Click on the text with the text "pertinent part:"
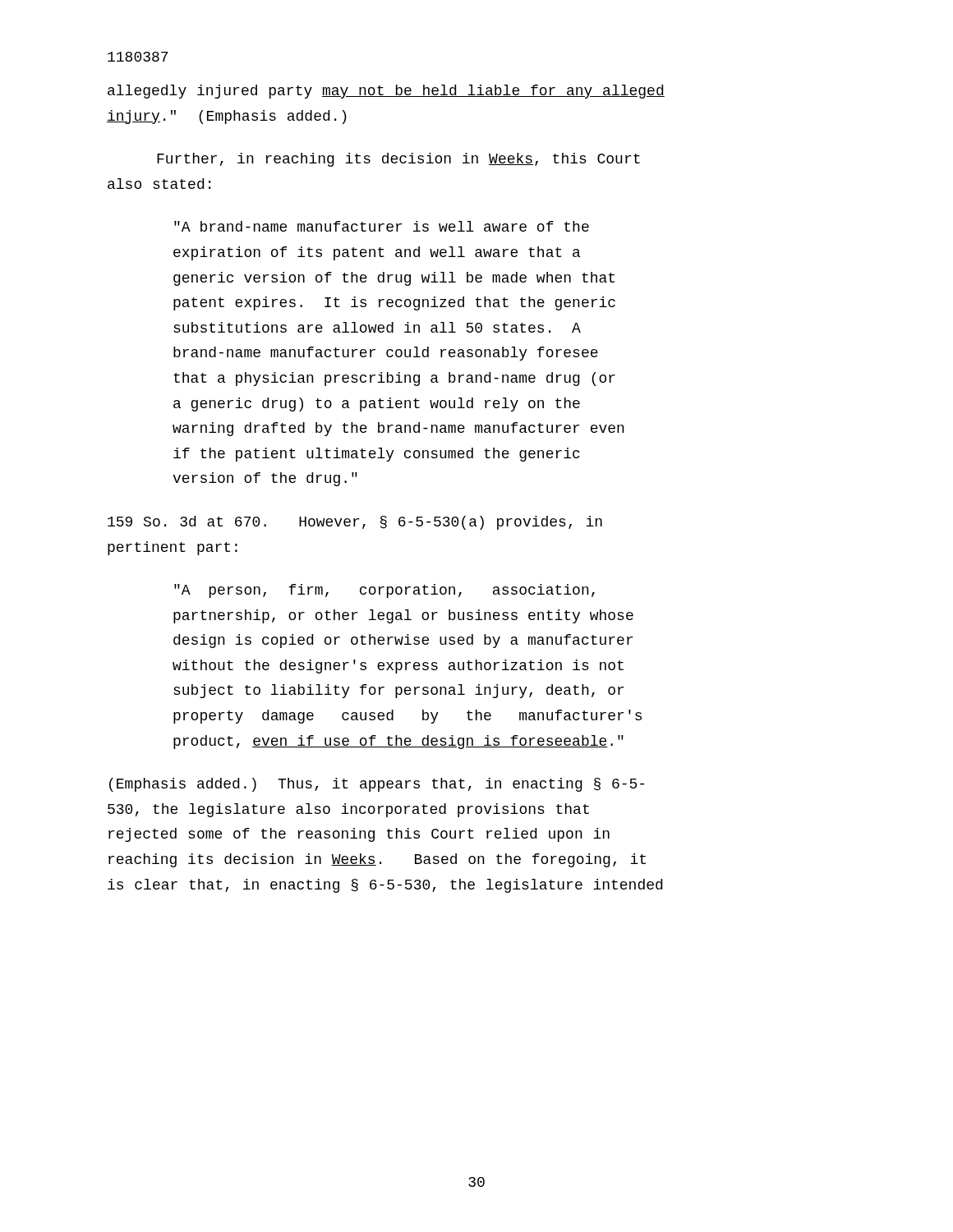The width and height of the screenshot is (953, 1232). click(174, 547)
